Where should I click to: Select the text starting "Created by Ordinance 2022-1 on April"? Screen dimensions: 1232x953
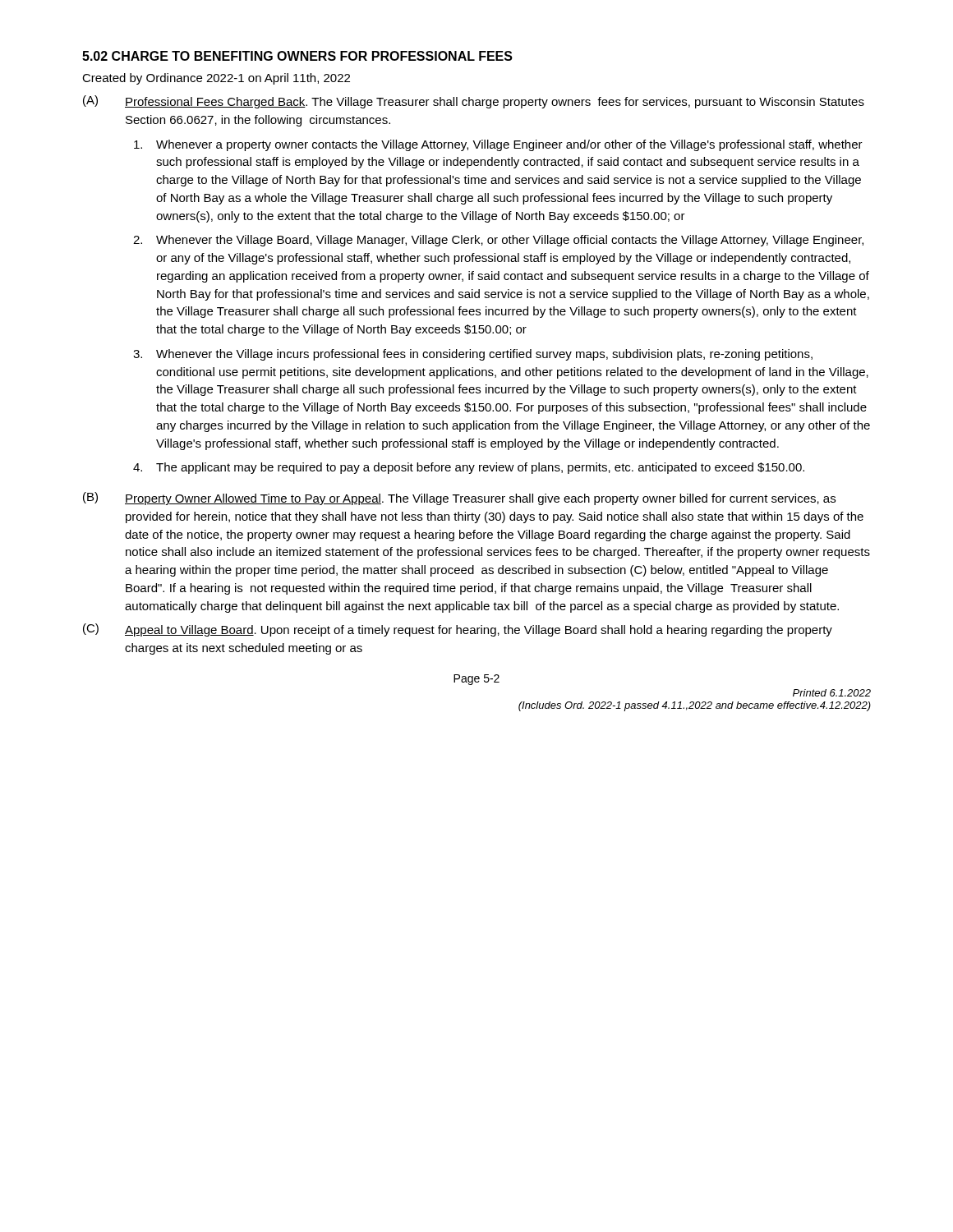click(216, 78)
